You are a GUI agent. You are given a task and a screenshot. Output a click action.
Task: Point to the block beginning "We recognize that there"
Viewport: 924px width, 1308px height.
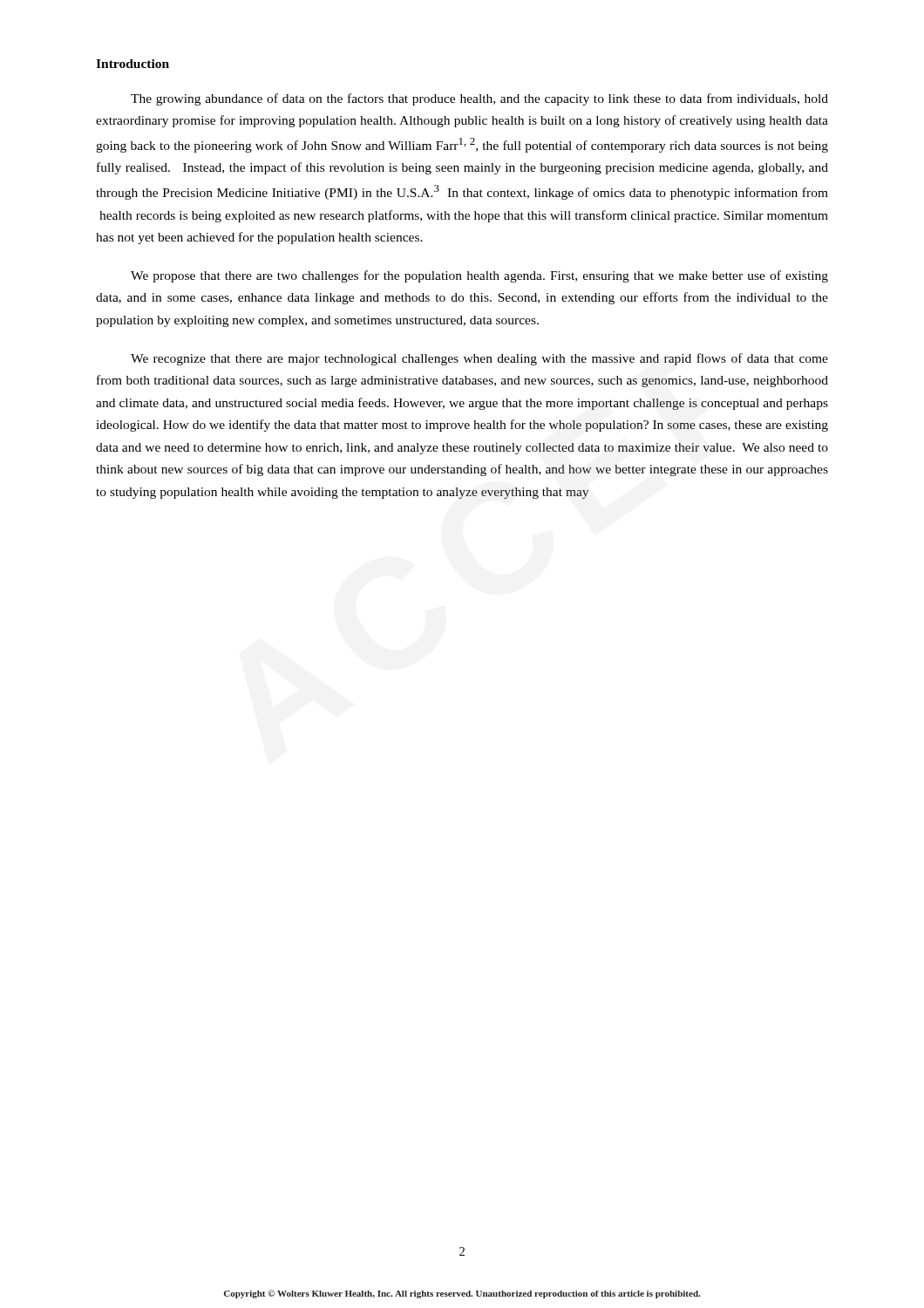coord(462,424)
